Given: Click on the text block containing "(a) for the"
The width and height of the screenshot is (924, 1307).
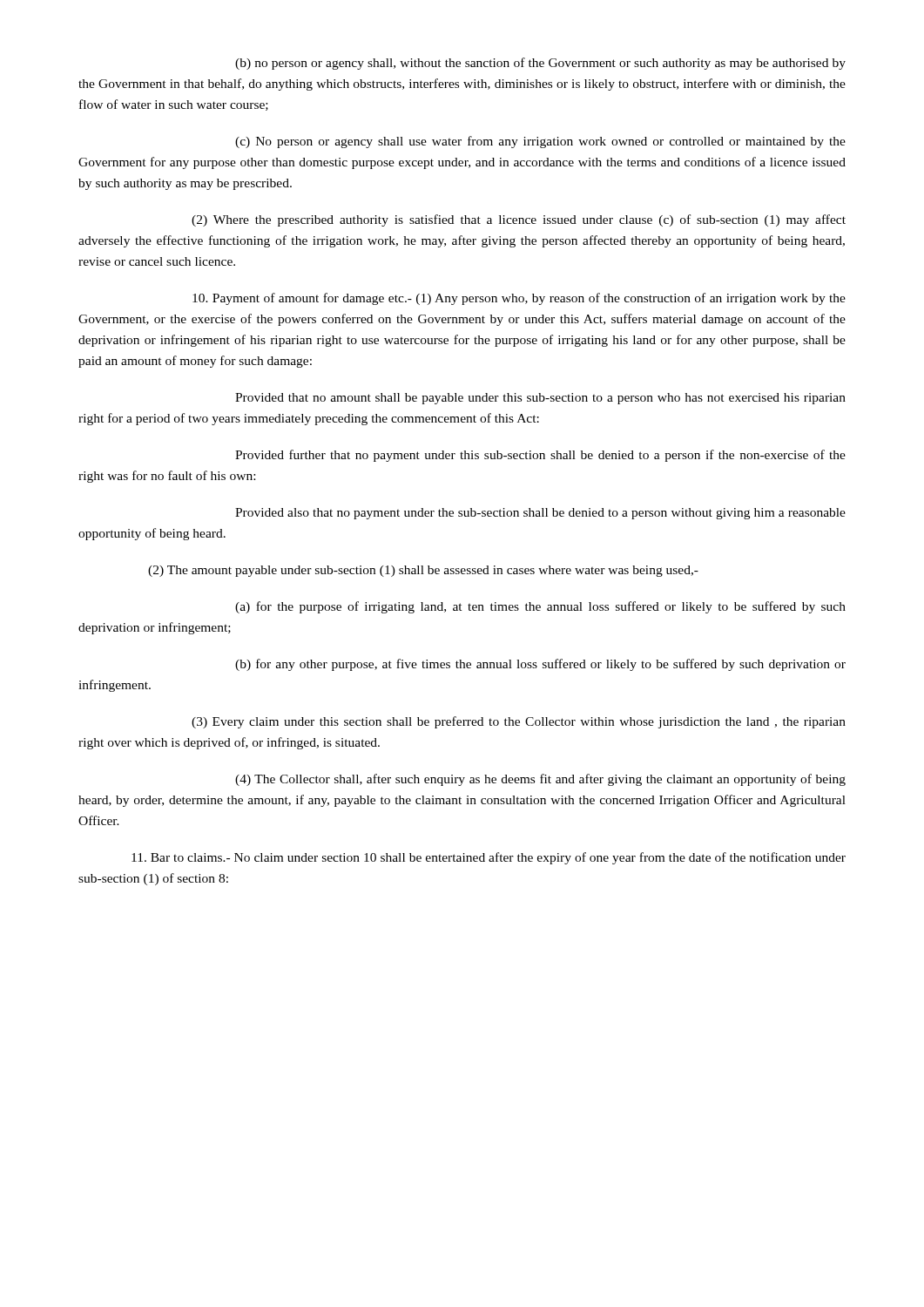Looking at the screenshot, I should pos(462,617).
